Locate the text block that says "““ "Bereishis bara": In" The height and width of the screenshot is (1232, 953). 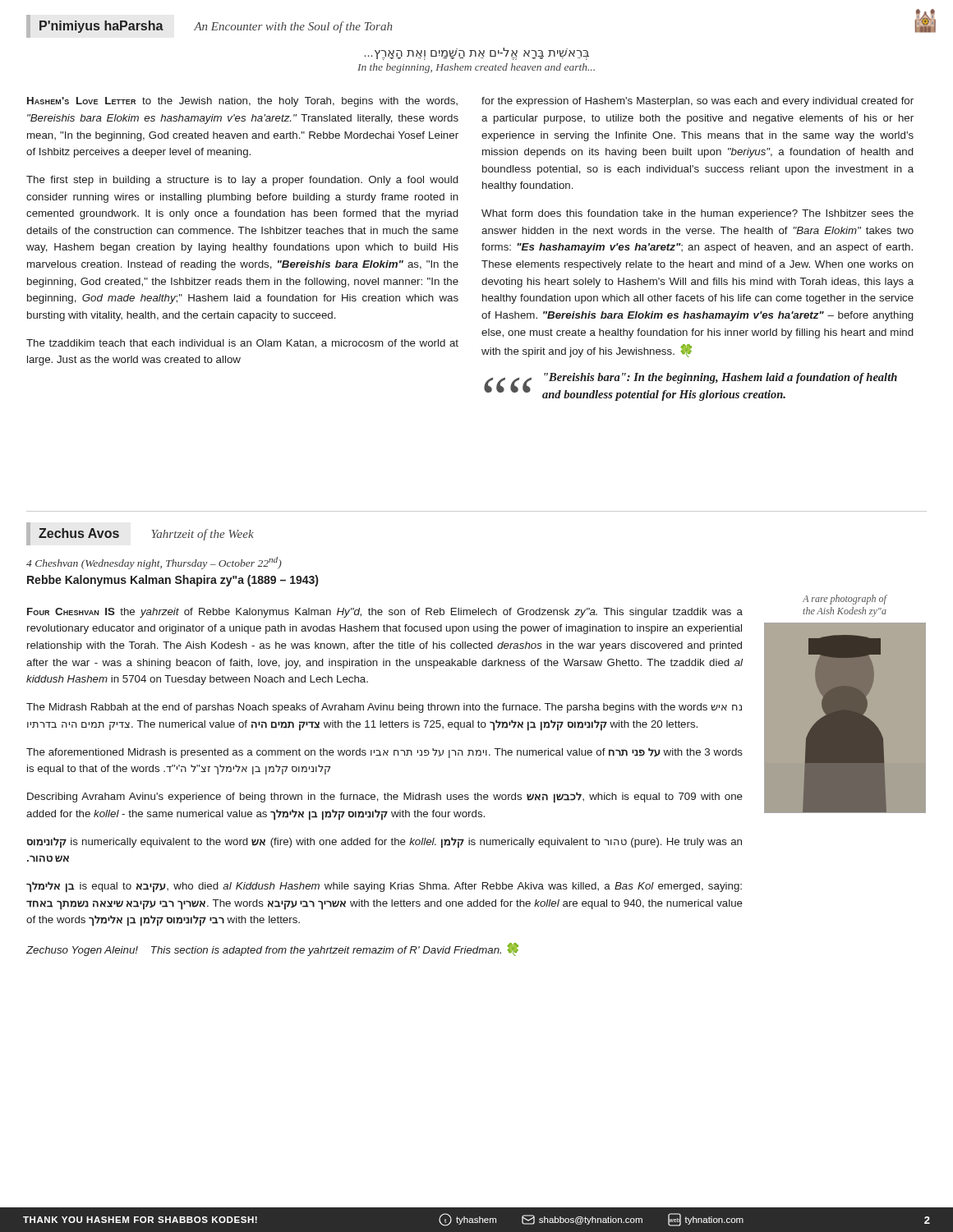698,393
